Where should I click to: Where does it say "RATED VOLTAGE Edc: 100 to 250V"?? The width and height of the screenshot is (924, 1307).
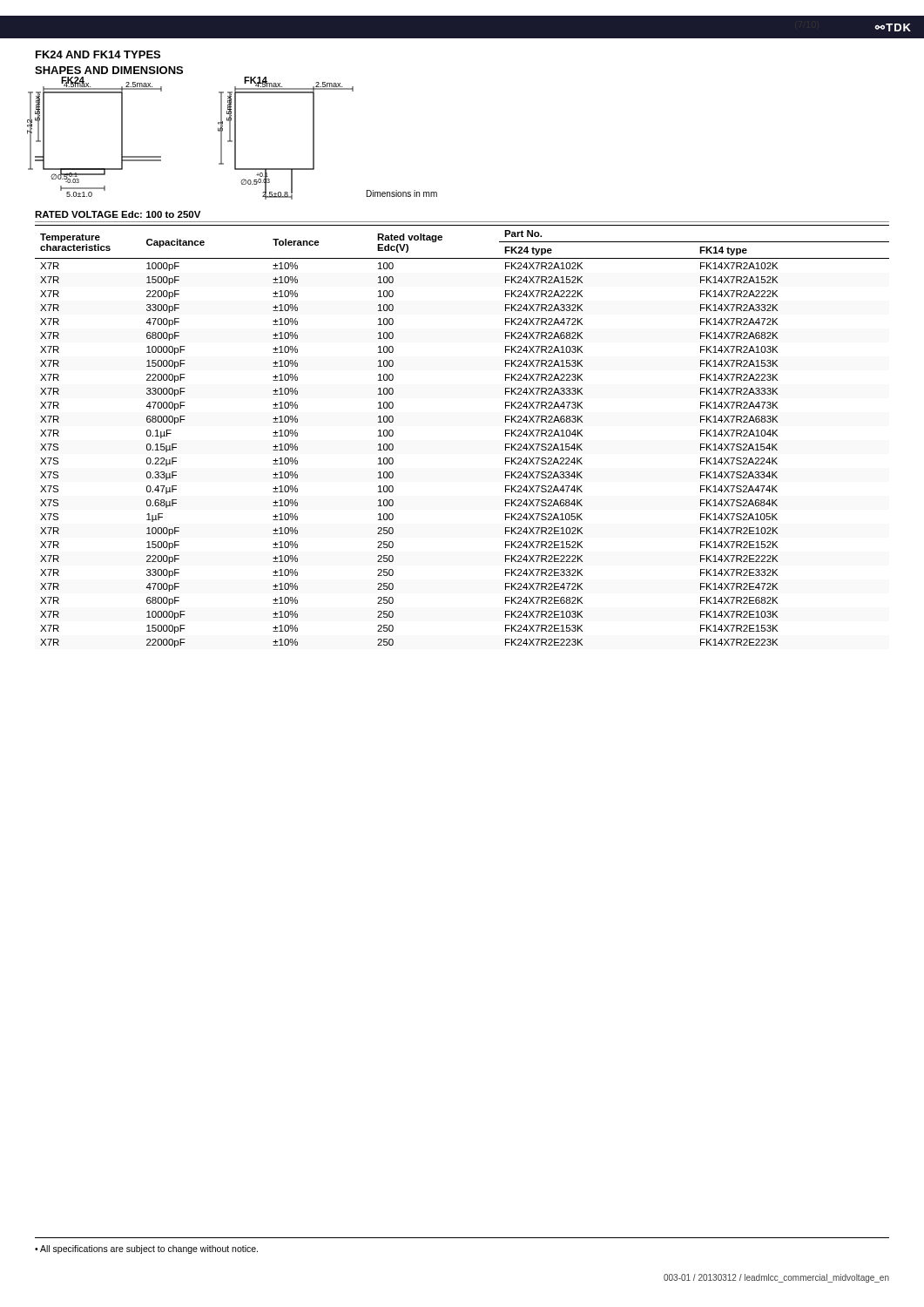click(x=118, y=214)
